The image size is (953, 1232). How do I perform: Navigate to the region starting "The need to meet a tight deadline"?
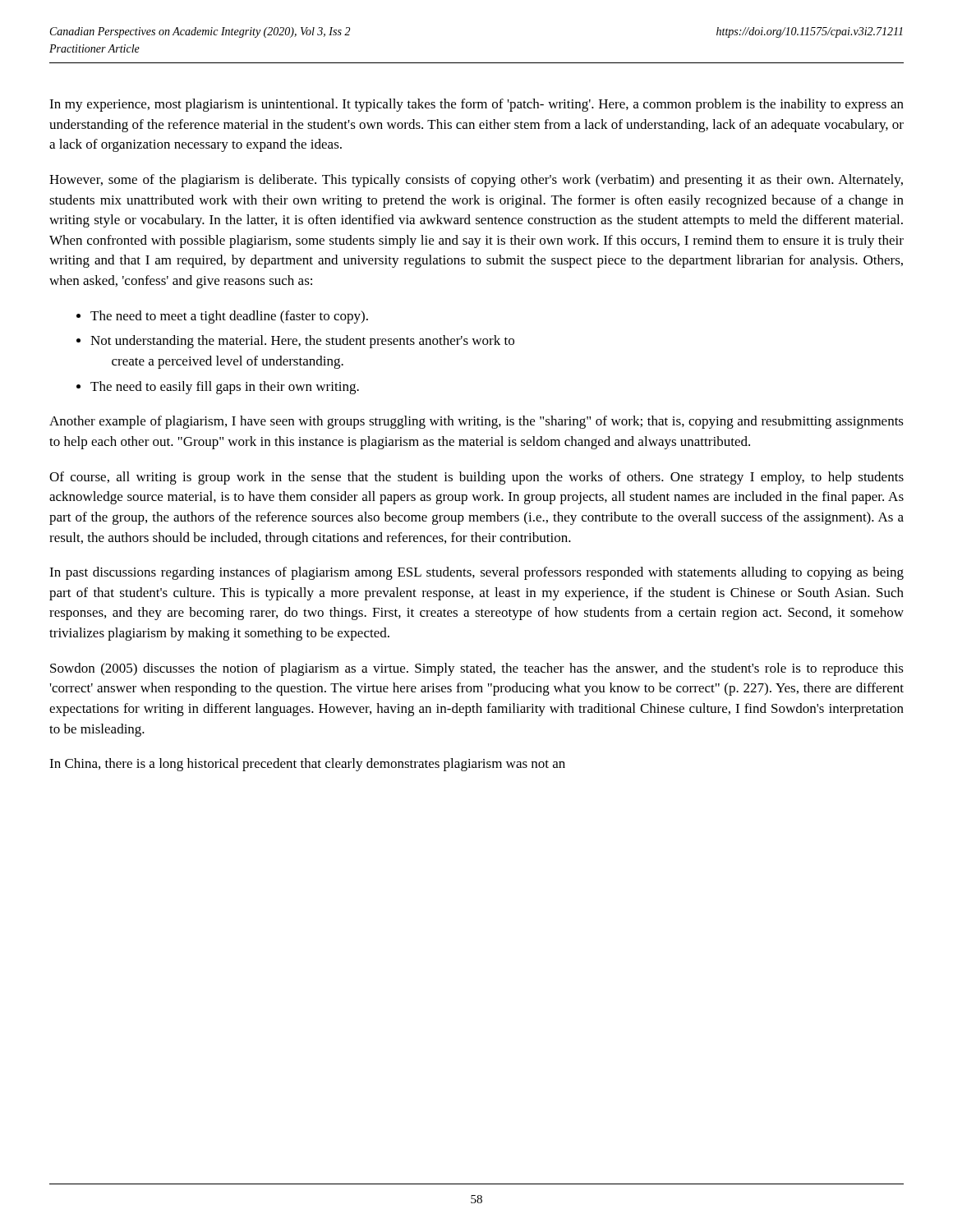[230, 316]
